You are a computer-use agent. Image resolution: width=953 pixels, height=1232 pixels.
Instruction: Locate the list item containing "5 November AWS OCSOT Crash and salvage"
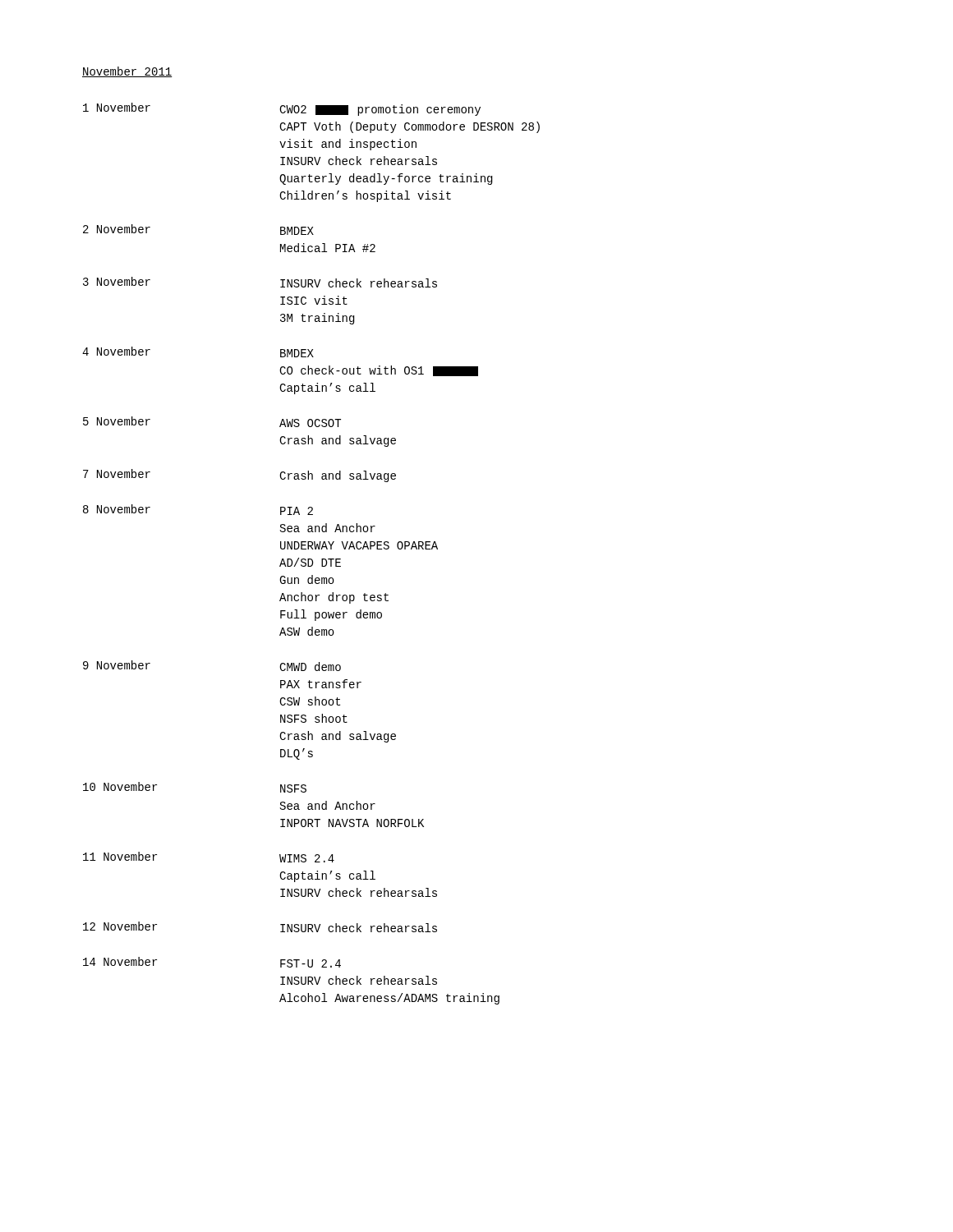click(x=114, y=422)
